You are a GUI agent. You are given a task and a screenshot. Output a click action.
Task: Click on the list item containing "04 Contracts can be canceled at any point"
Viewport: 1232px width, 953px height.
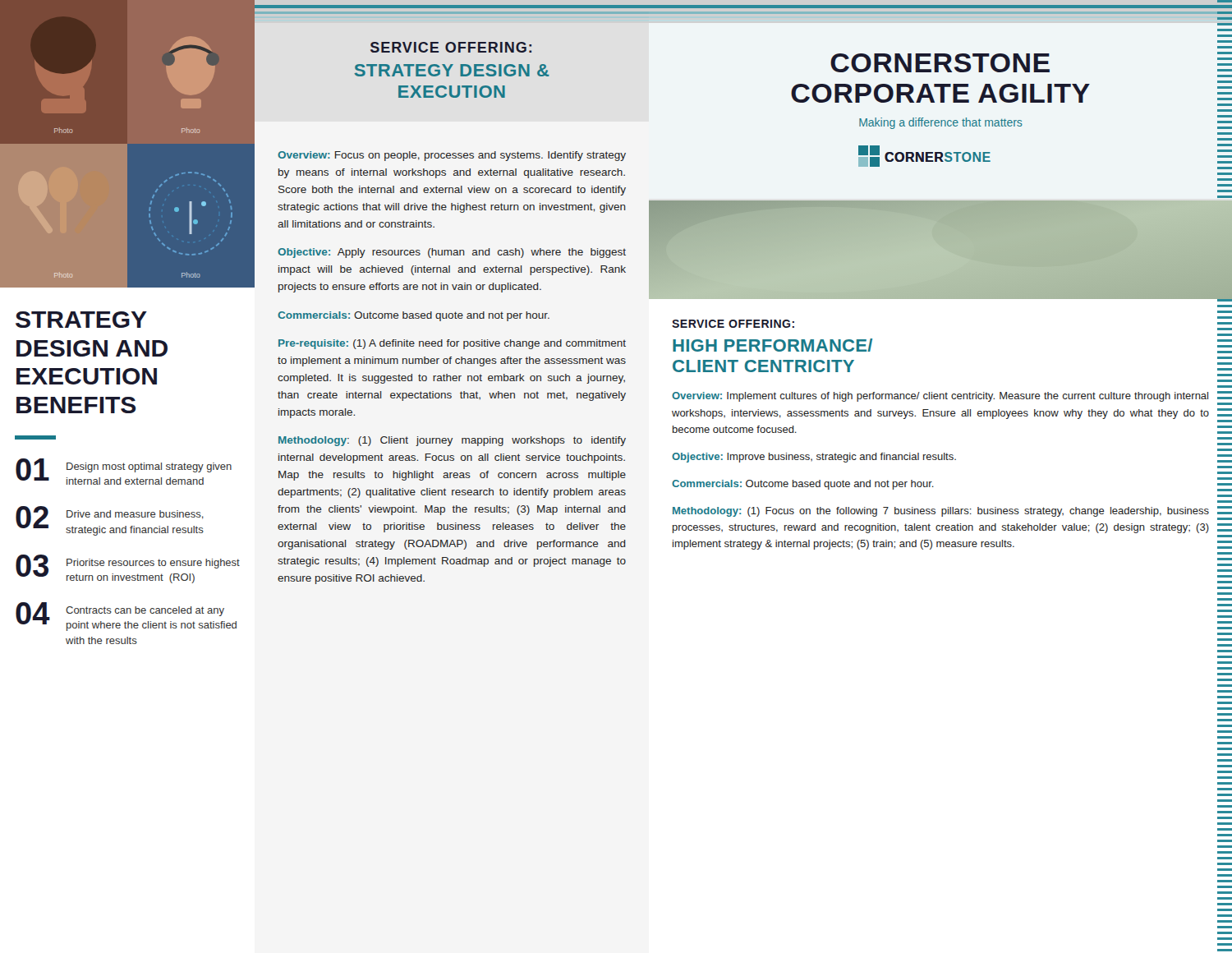pyautogui.click(x=127, y=623)
